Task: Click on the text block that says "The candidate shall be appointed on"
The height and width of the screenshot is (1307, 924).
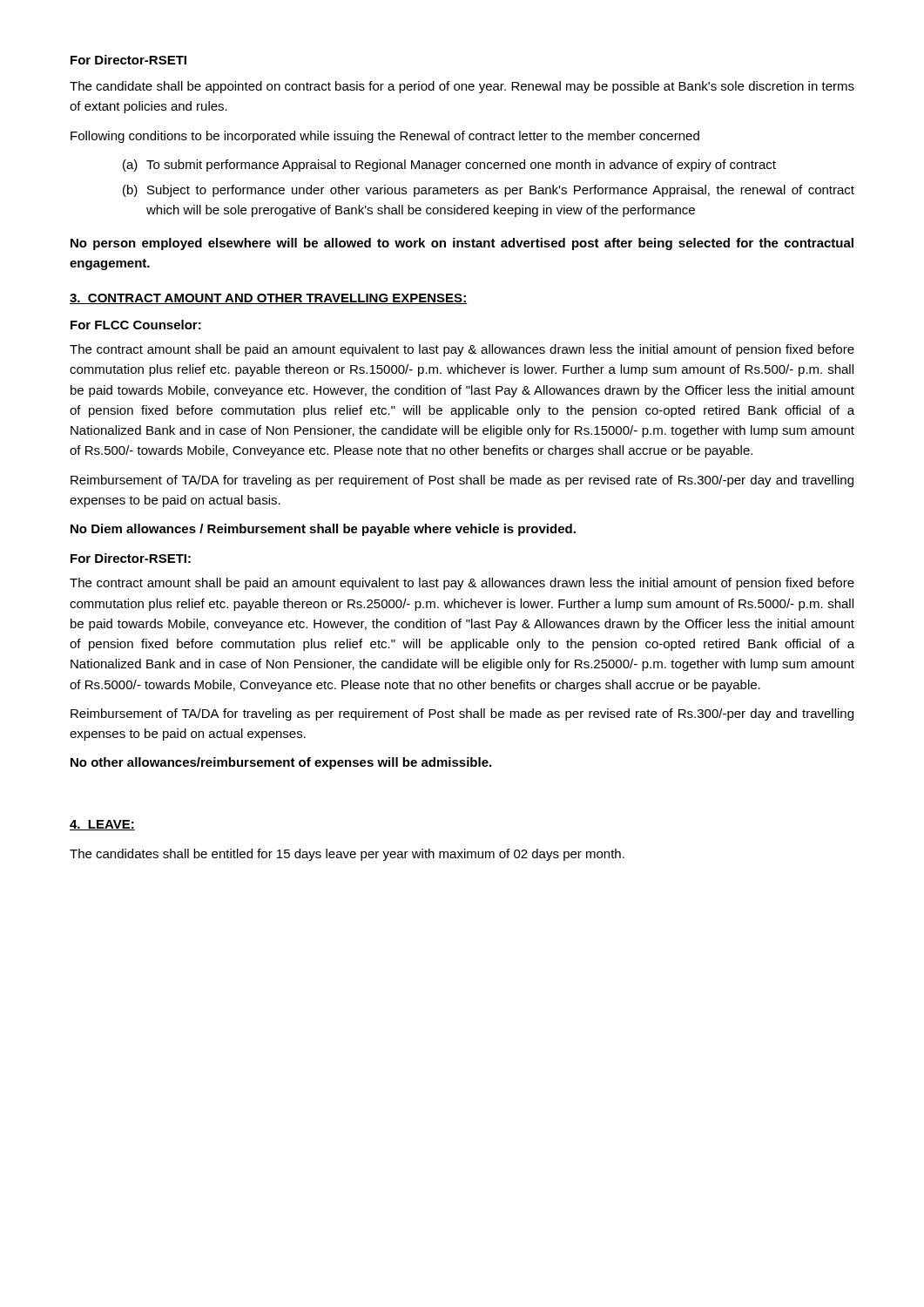Action: (x=462, y=96)
